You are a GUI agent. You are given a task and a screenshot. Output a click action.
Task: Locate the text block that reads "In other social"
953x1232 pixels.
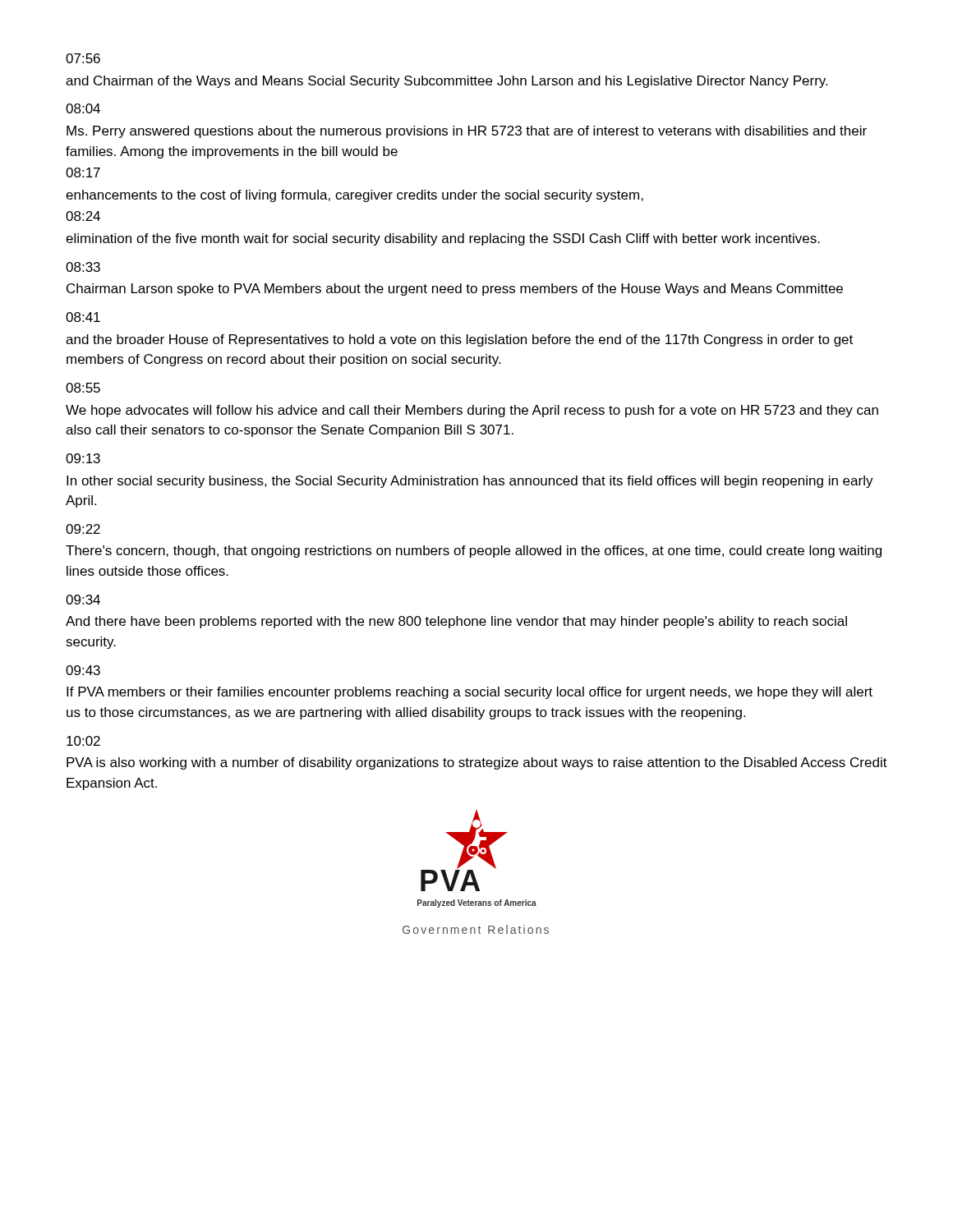pos(469,491)
